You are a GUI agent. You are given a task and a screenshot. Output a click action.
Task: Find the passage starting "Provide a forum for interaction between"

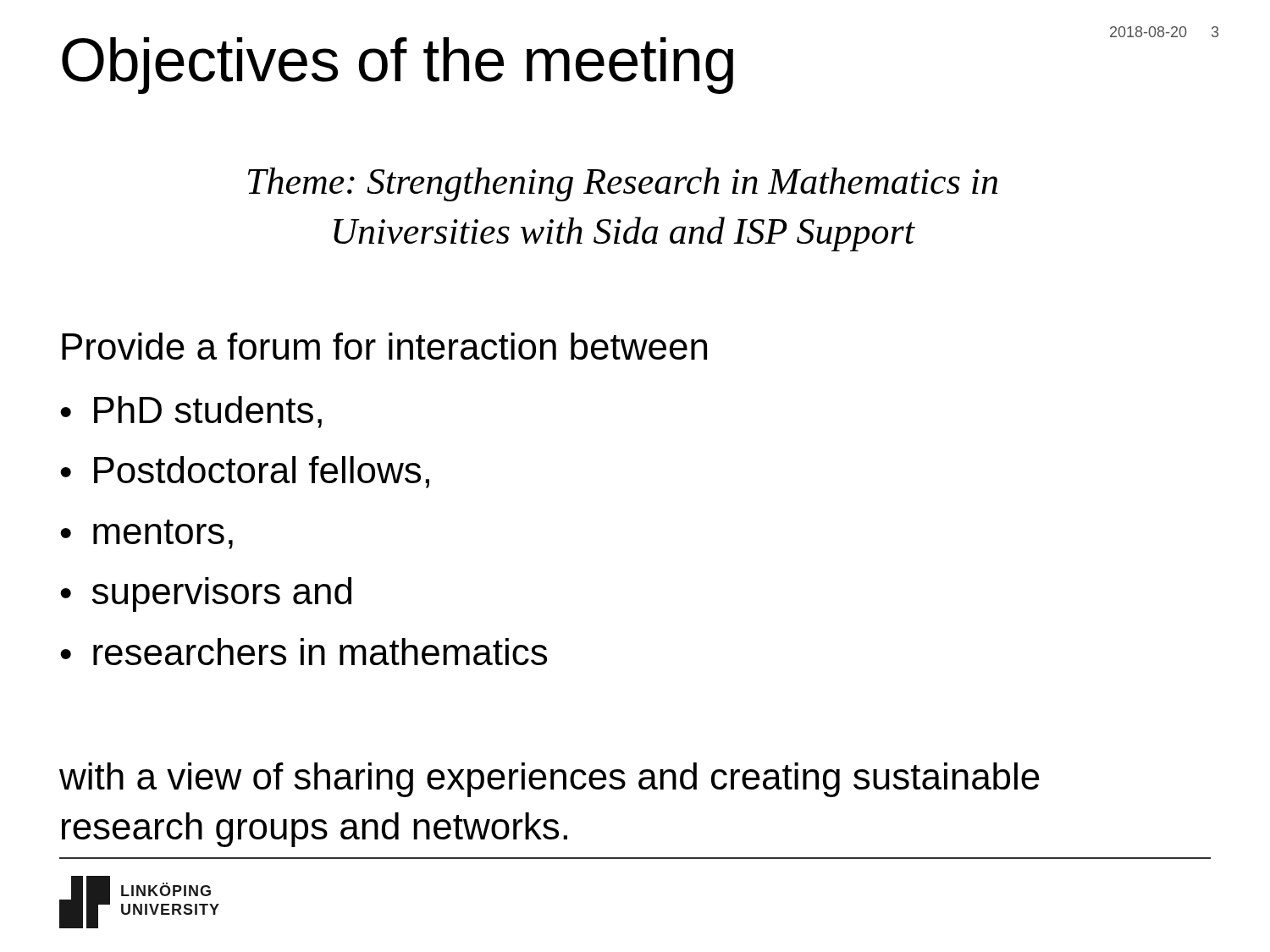coord(384,347)
